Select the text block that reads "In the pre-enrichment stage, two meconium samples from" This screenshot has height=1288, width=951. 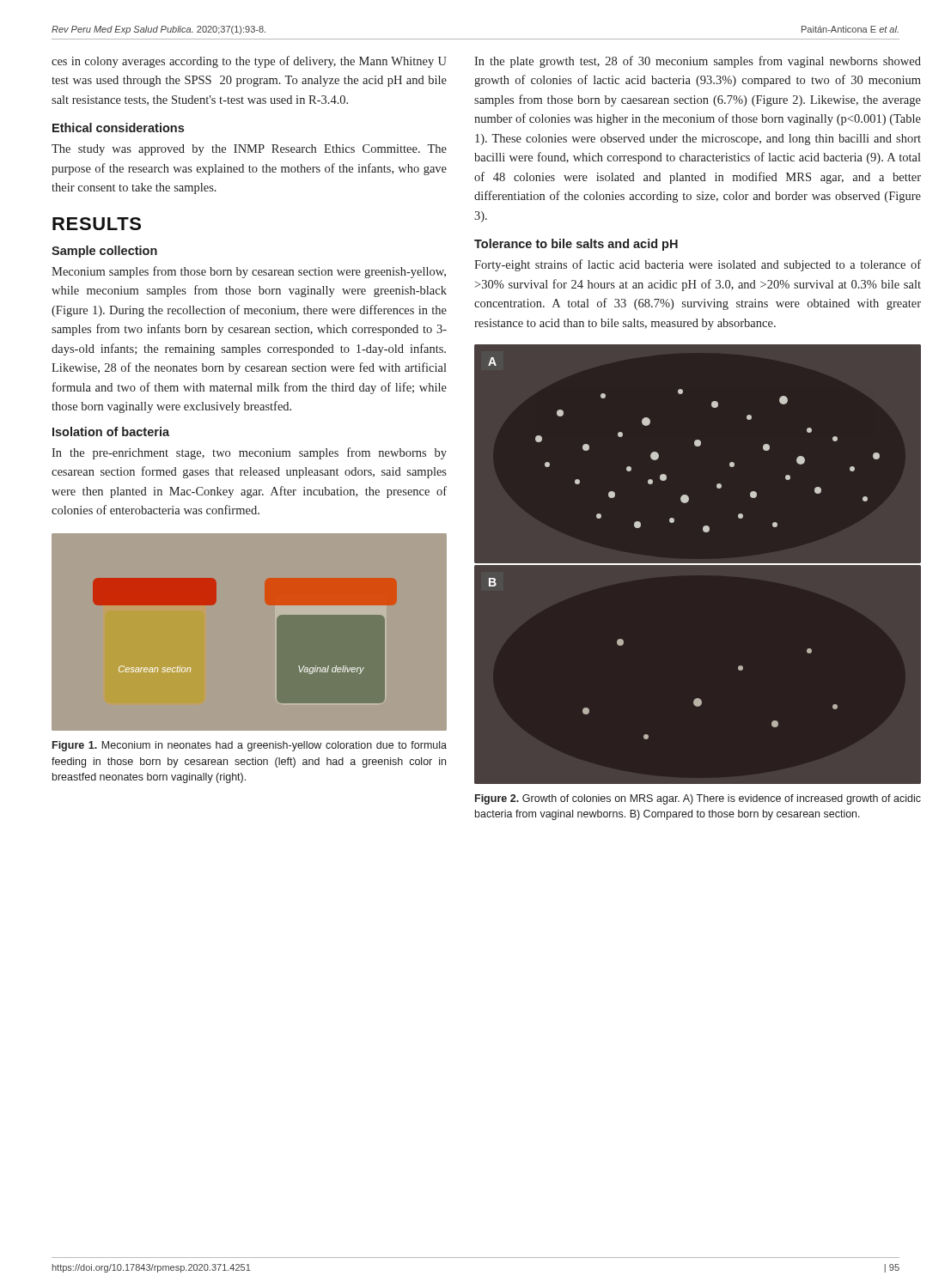(249, 481)
